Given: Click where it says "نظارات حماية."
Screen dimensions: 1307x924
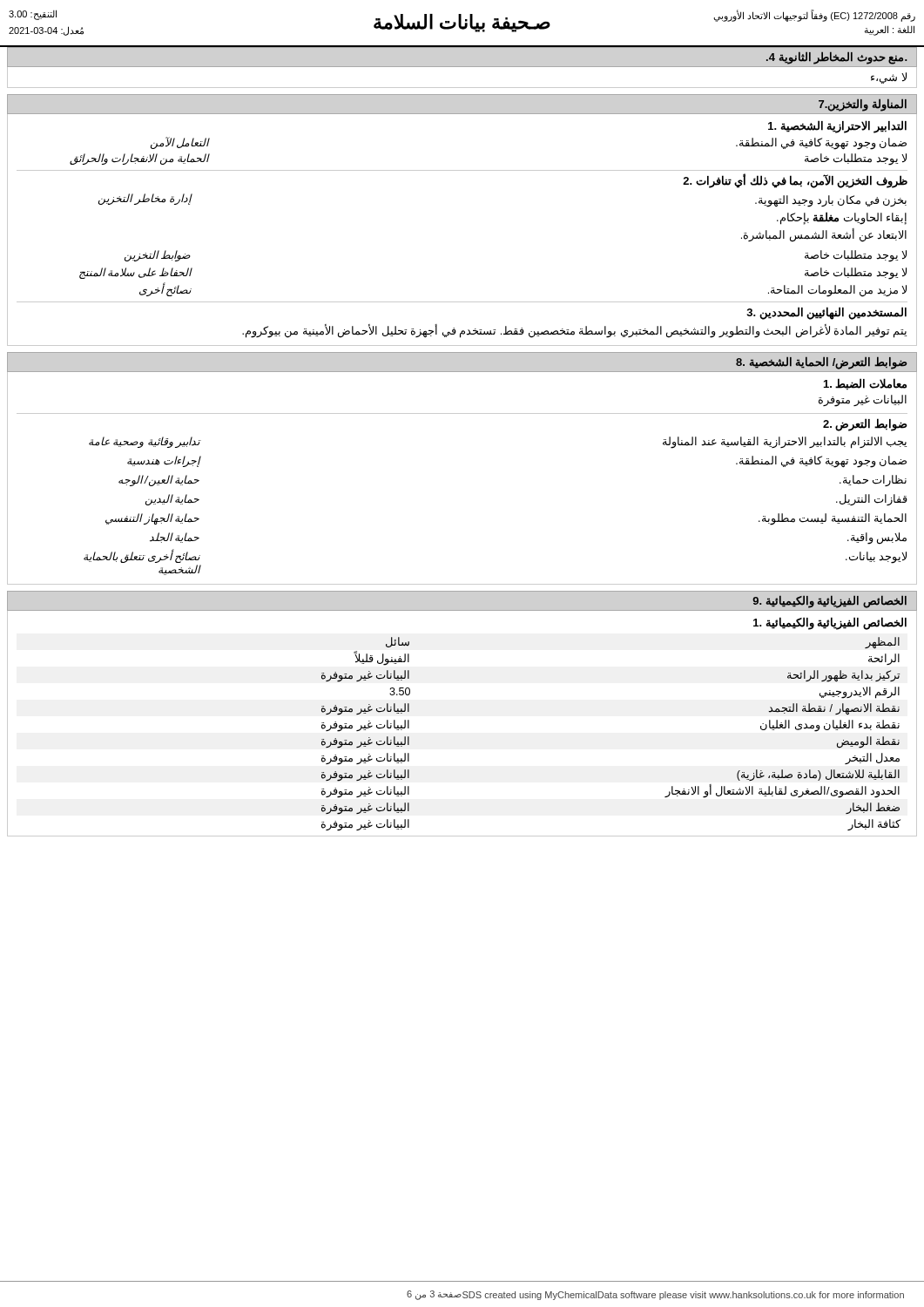Looking at the screenshot, I should coord(873,480).
